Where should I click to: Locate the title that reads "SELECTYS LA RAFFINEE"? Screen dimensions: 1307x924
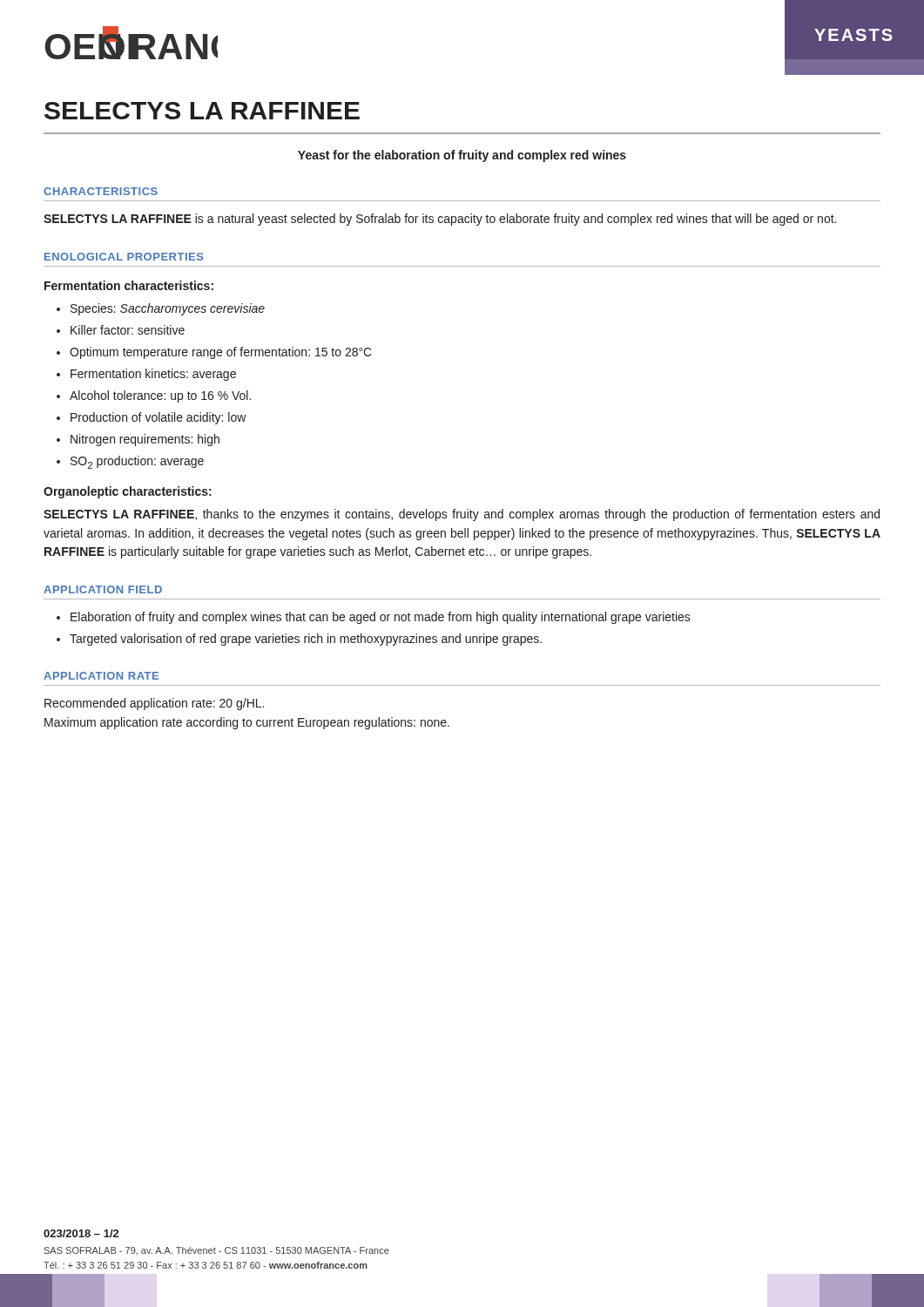tap(202, 110)
